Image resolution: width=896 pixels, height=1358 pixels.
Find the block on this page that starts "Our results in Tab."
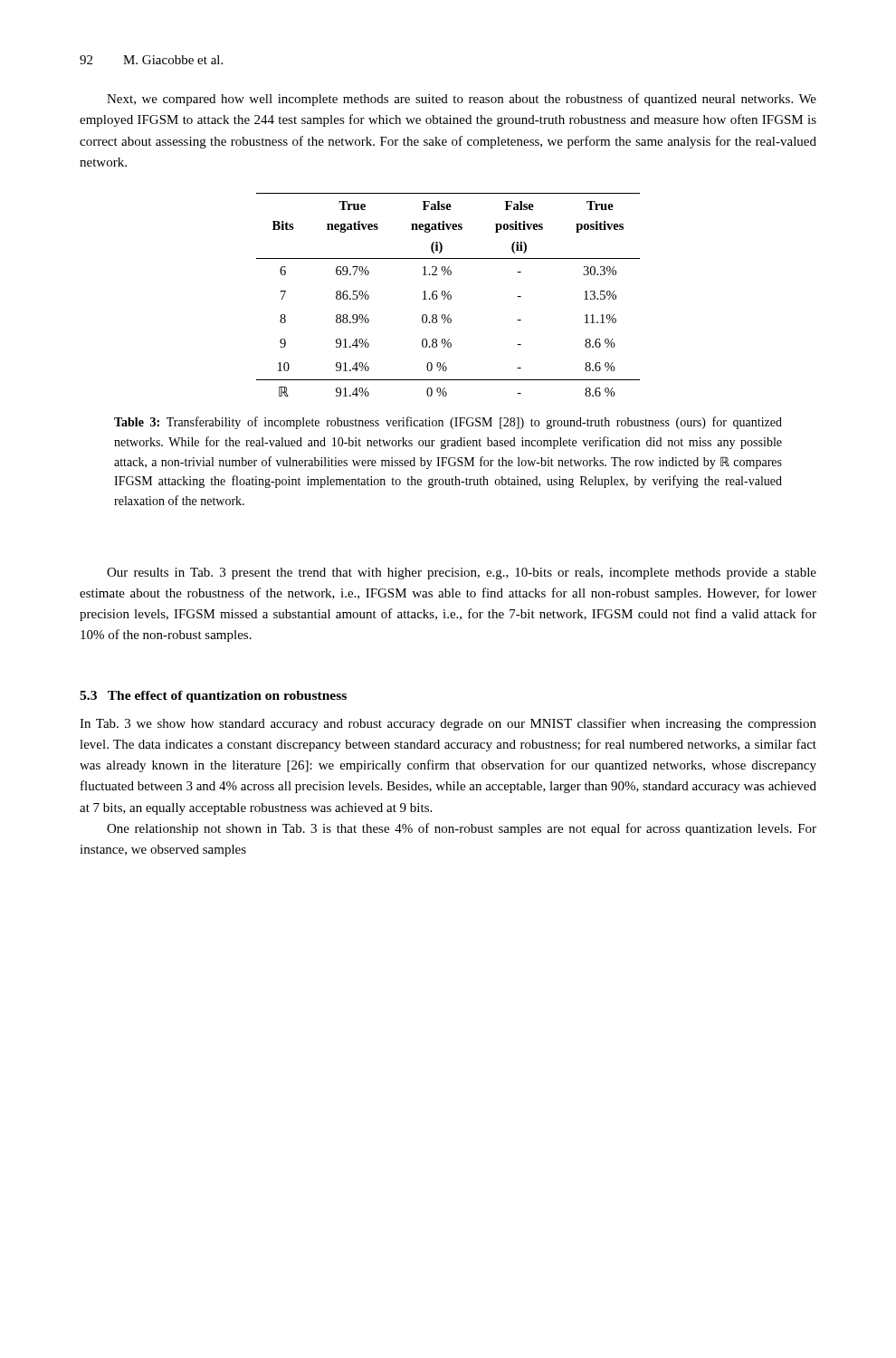pos(448,604)
